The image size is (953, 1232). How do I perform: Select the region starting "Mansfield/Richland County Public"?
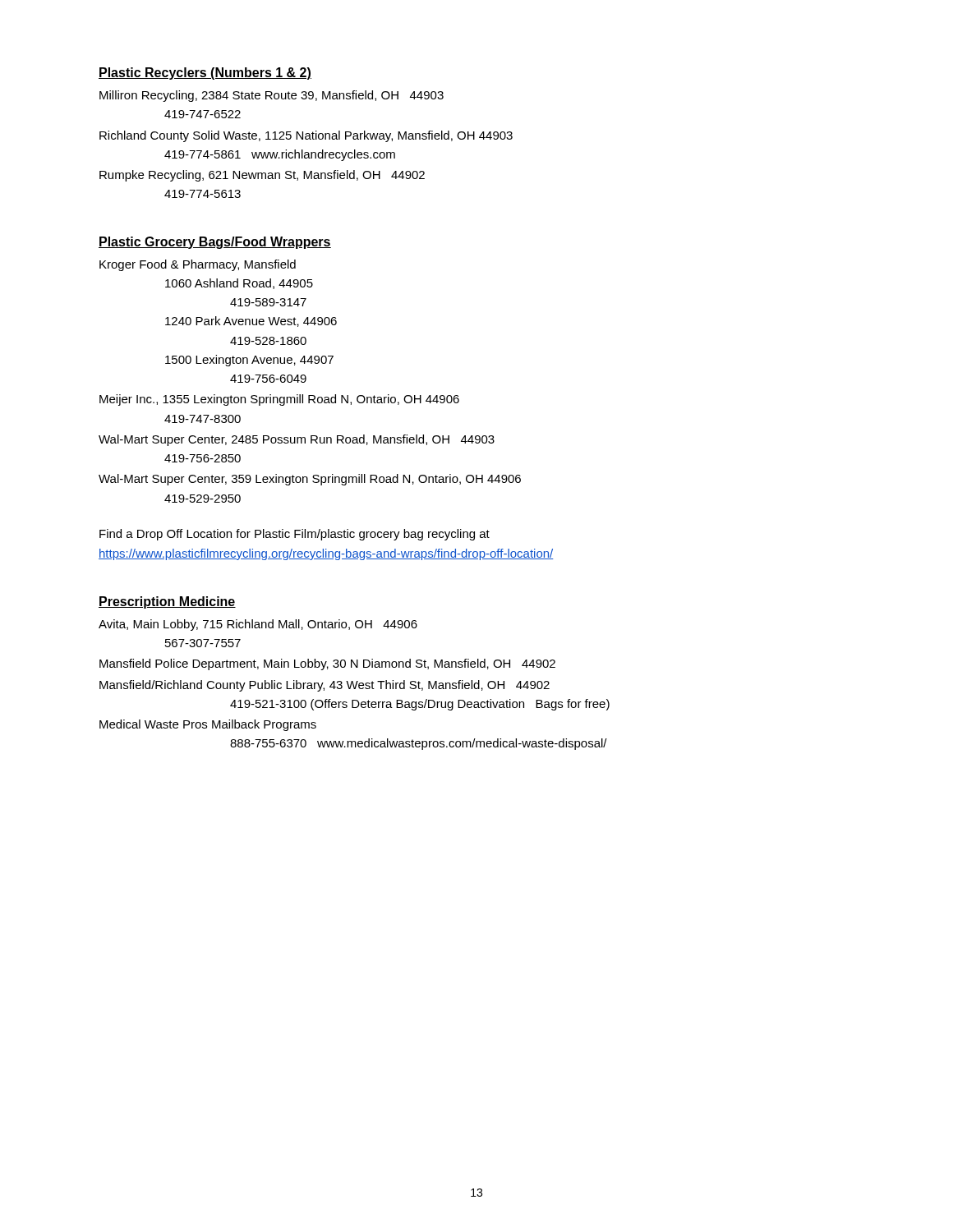[x=354, y=694]
